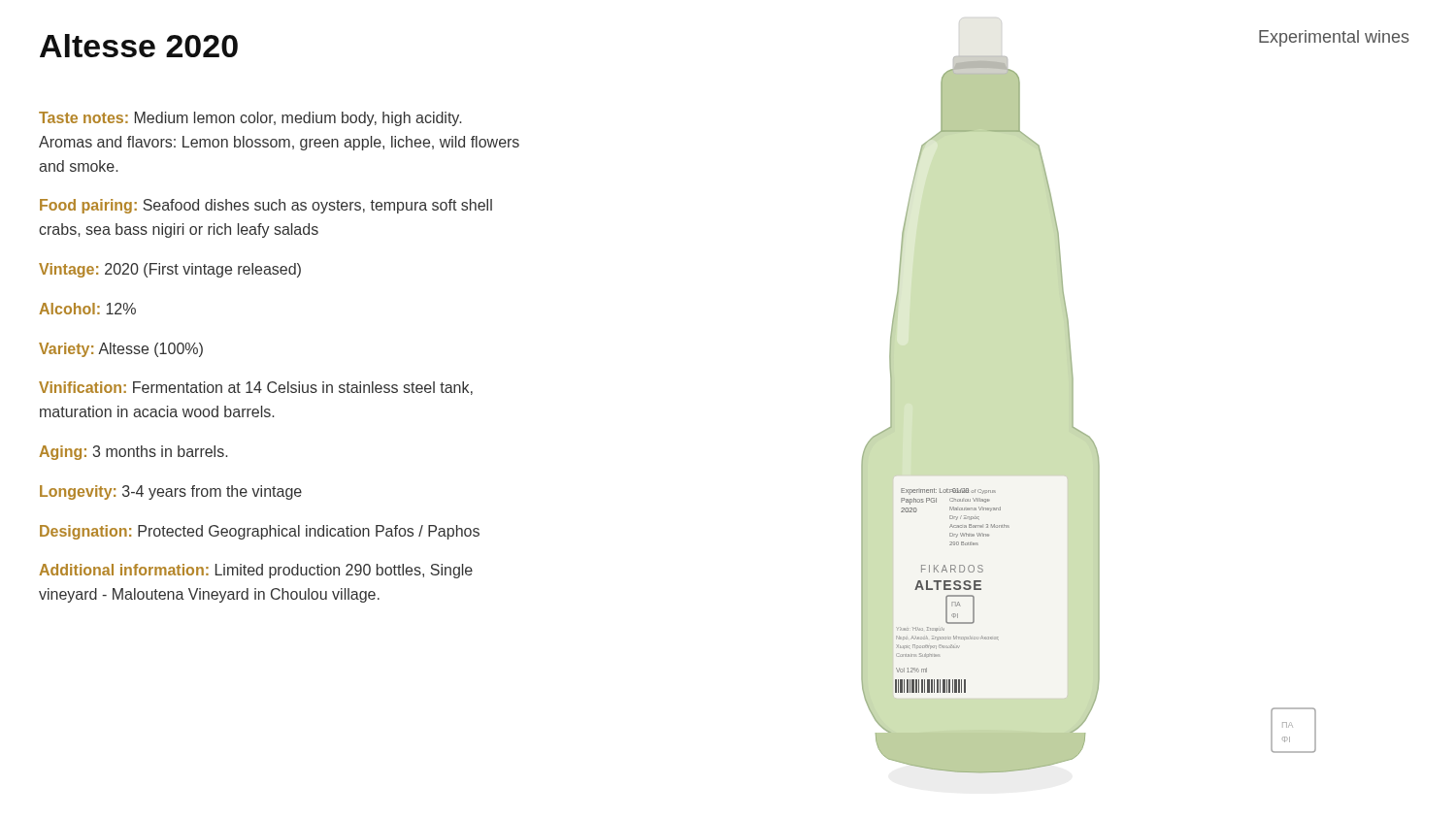This screenshot has width=1456, height=819.
Task: Click where it says "Vintage: 2020 (First vintage released)"
Action: coord(170,269)
